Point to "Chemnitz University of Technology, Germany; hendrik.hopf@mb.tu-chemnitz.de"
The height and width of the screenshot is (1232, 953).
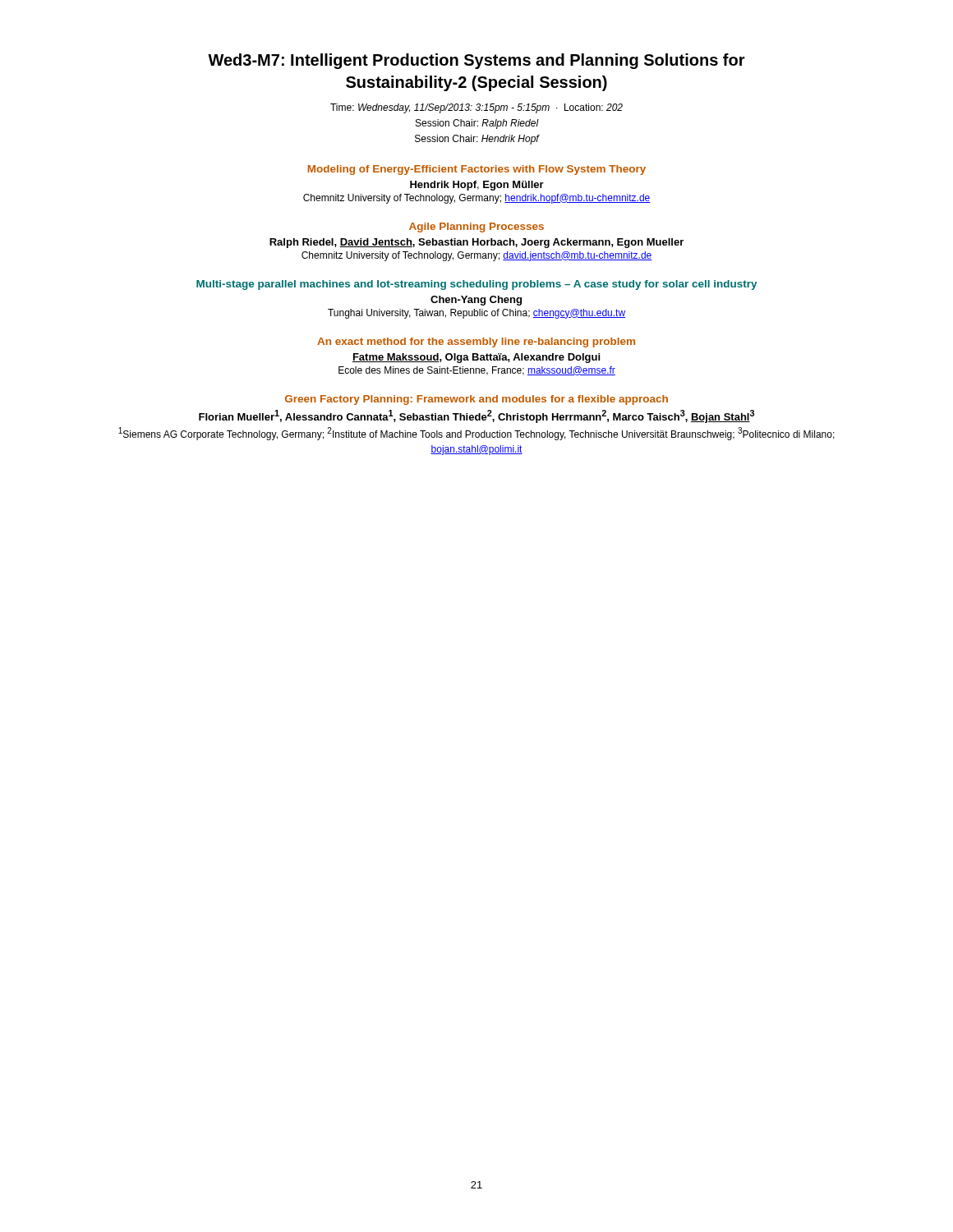[x=476, y=198]
